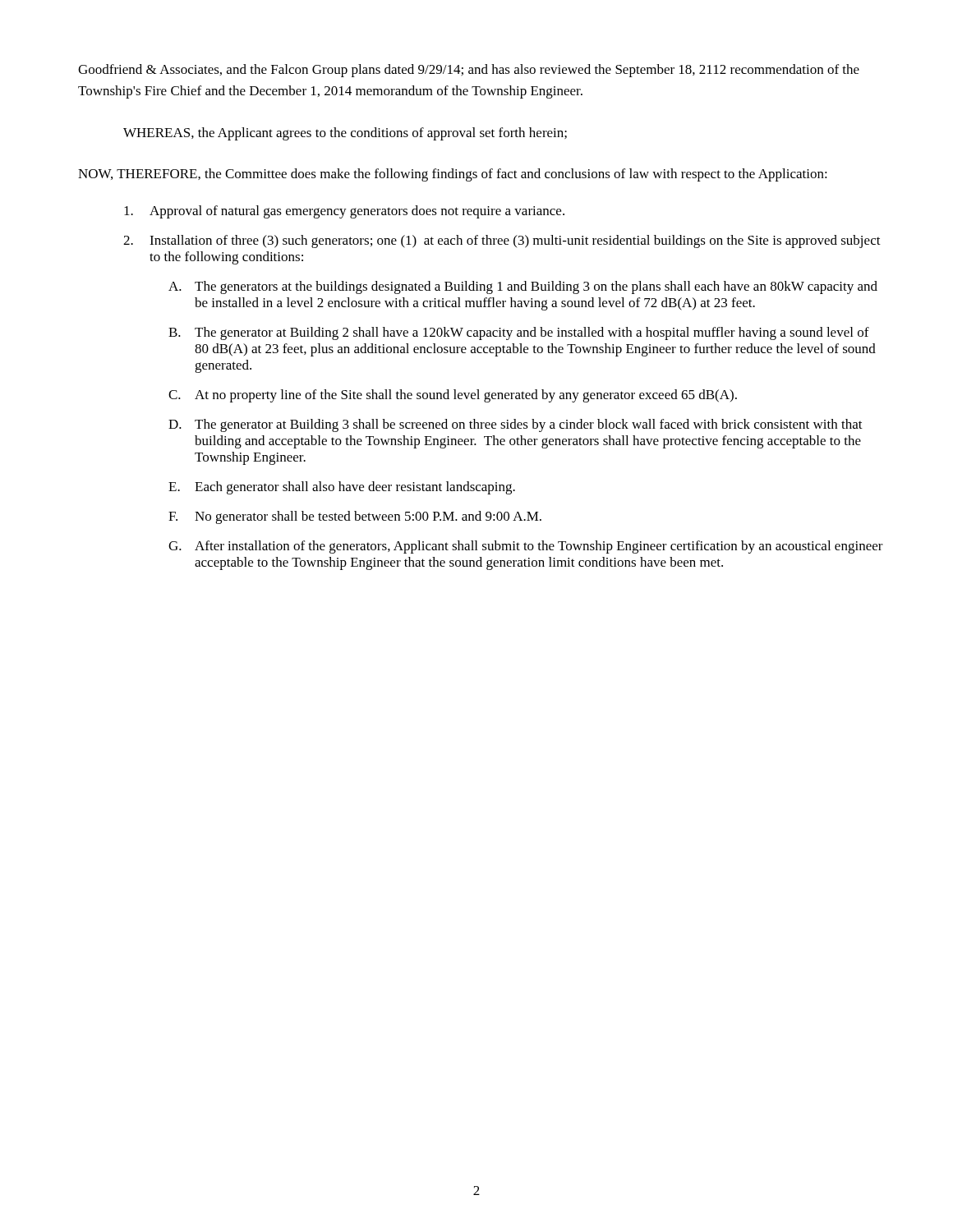Select the region starting "E. Each generator"
This screenshot has height=1232, width=953.
[x=342, y=487]
